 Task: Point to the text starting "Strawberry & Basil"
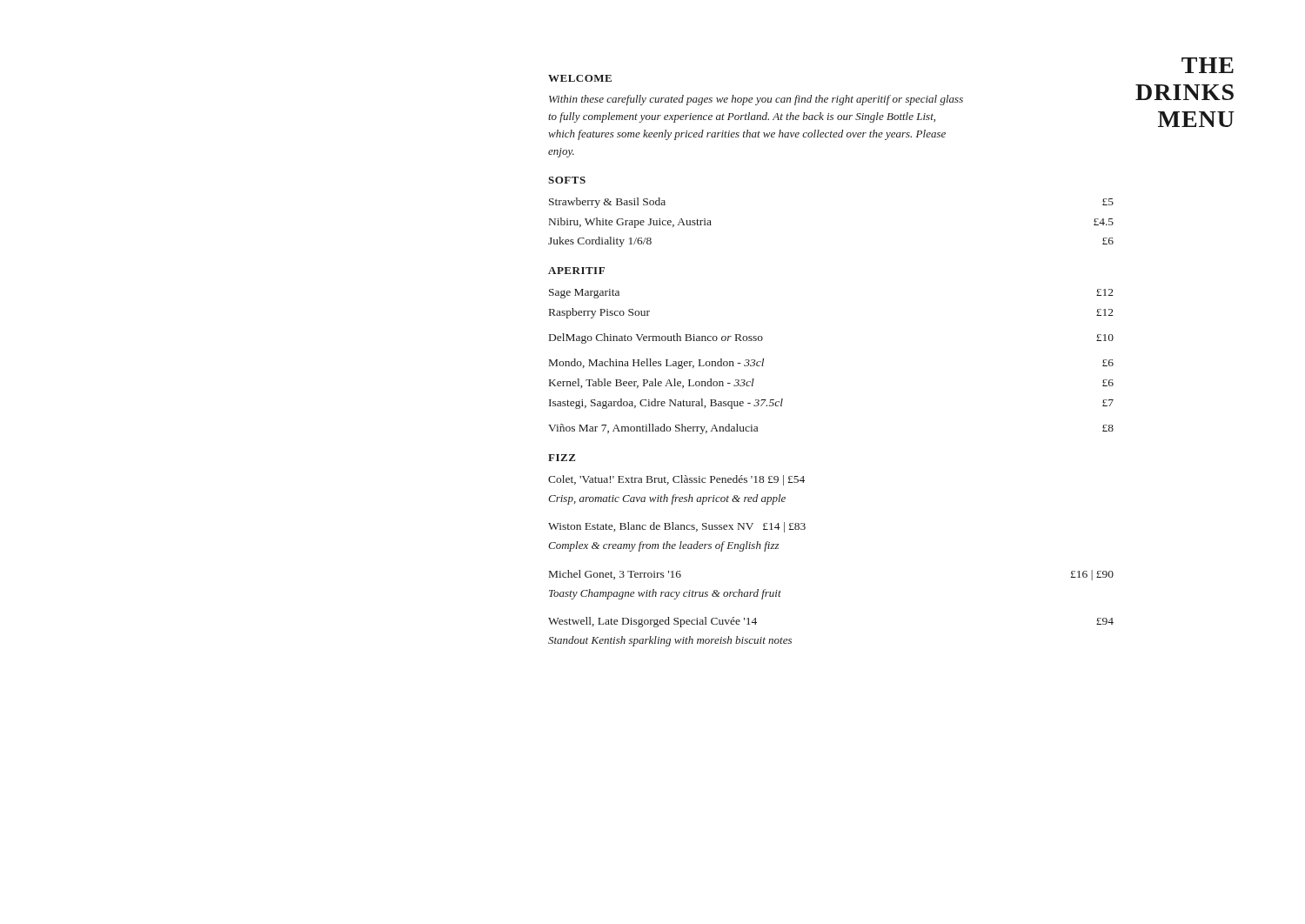tap(608, 202)
